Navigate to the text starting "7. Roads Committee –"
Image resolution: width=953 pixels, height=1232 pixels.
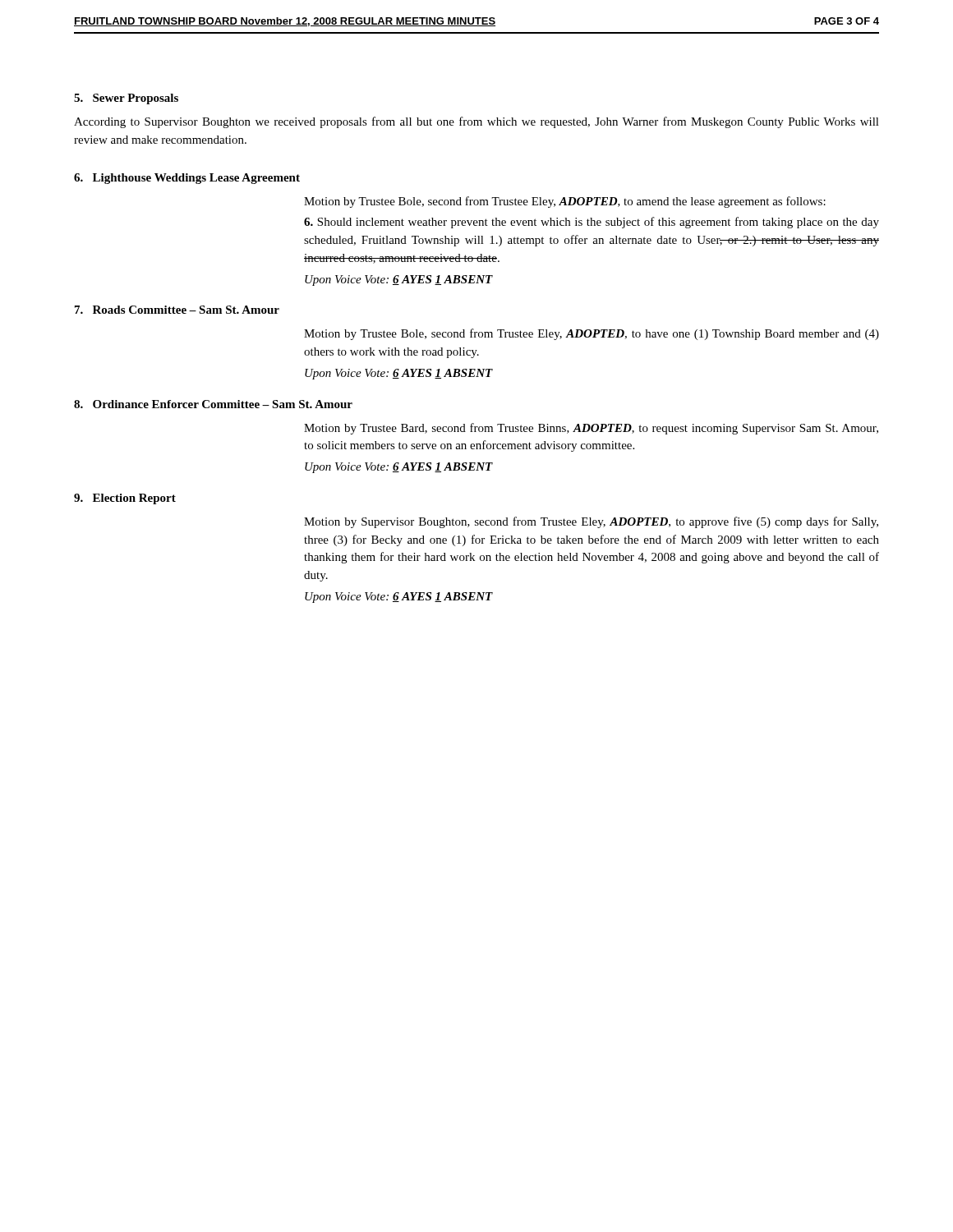point(177,310)
